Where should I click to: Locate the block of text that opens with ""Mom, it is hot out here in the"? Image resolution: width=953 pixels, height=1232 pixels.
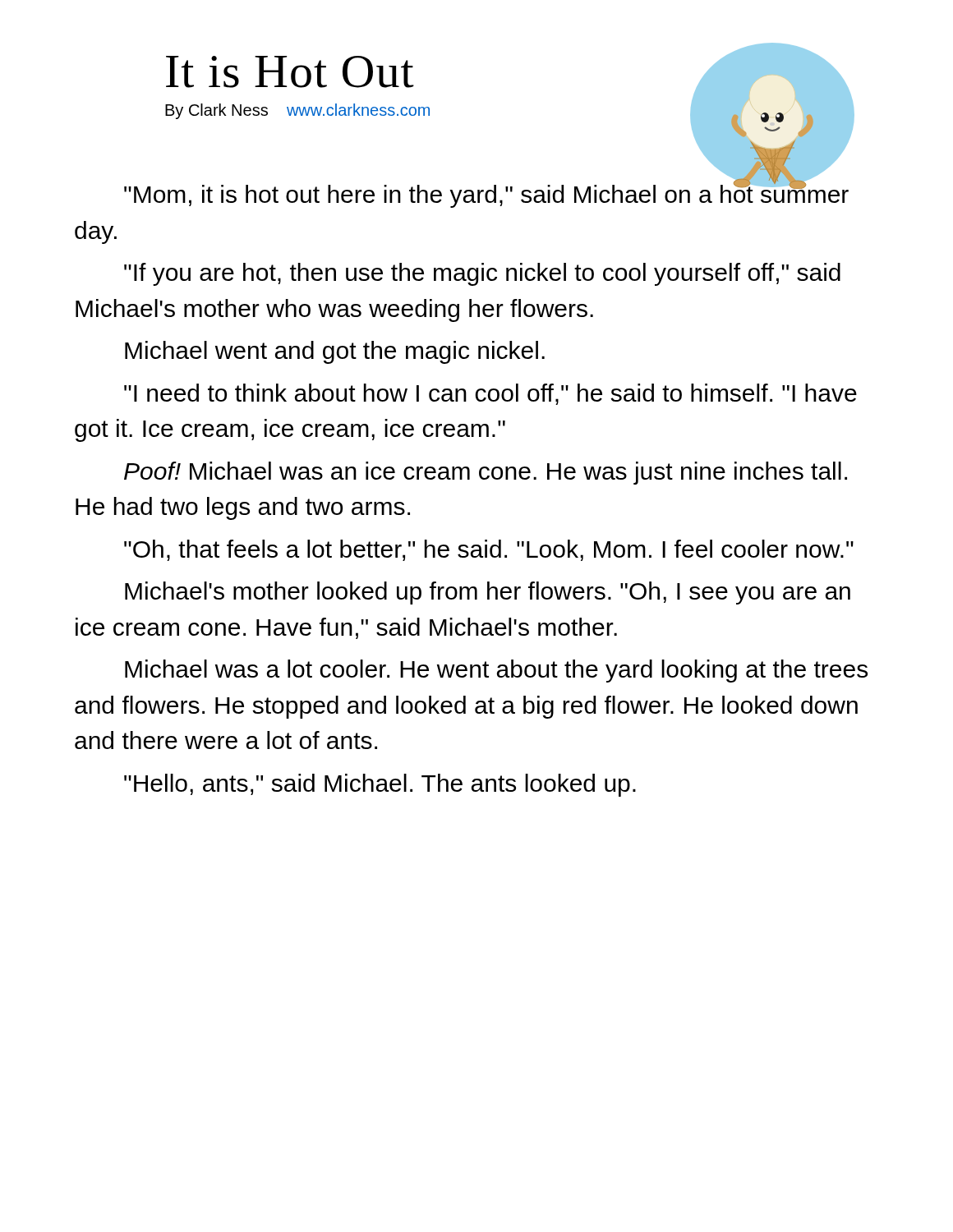pyautogui.click(x=476, y=489)
